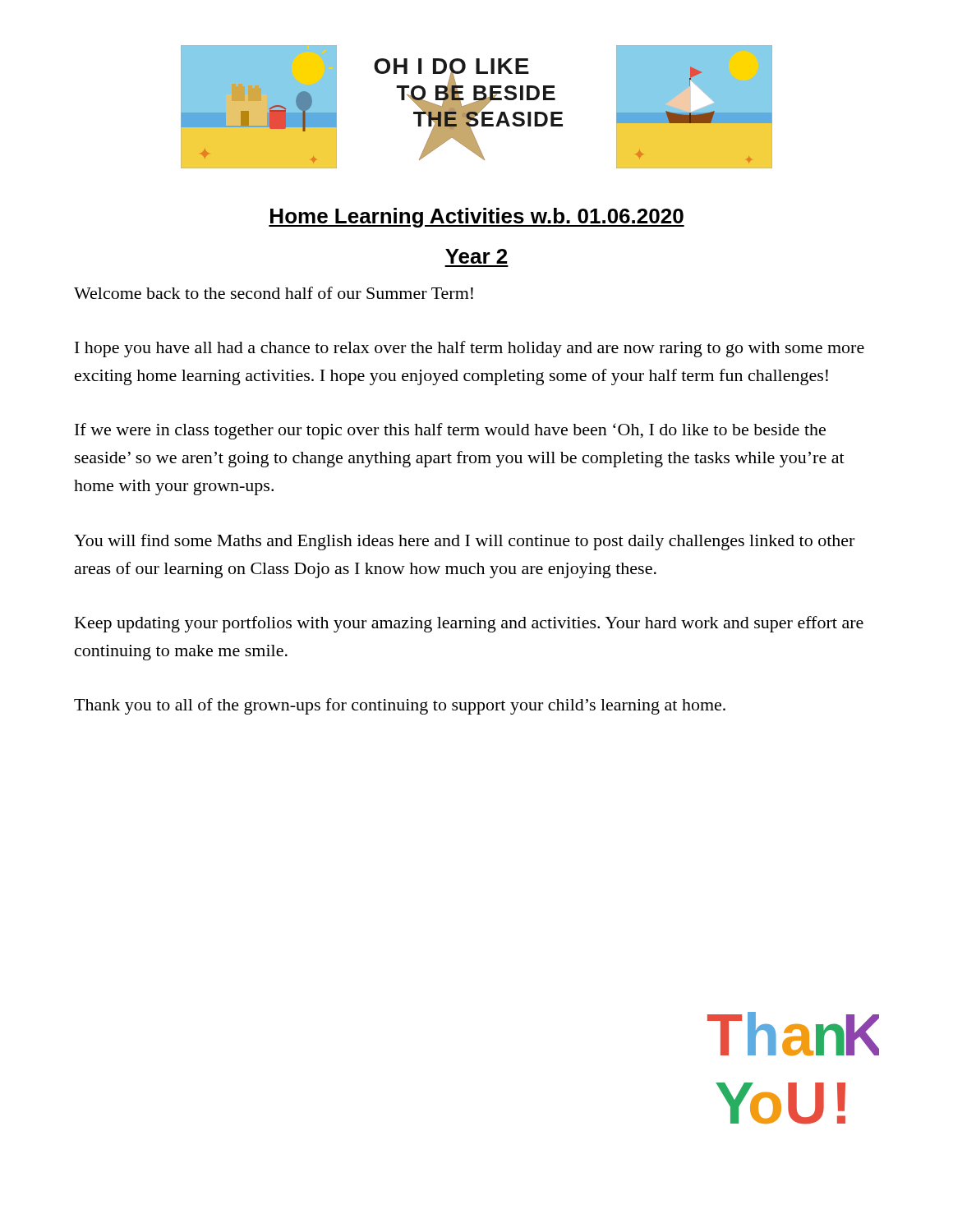
Task: Find the text block with the text "Welcome back to the second half"
Action: 274,293
